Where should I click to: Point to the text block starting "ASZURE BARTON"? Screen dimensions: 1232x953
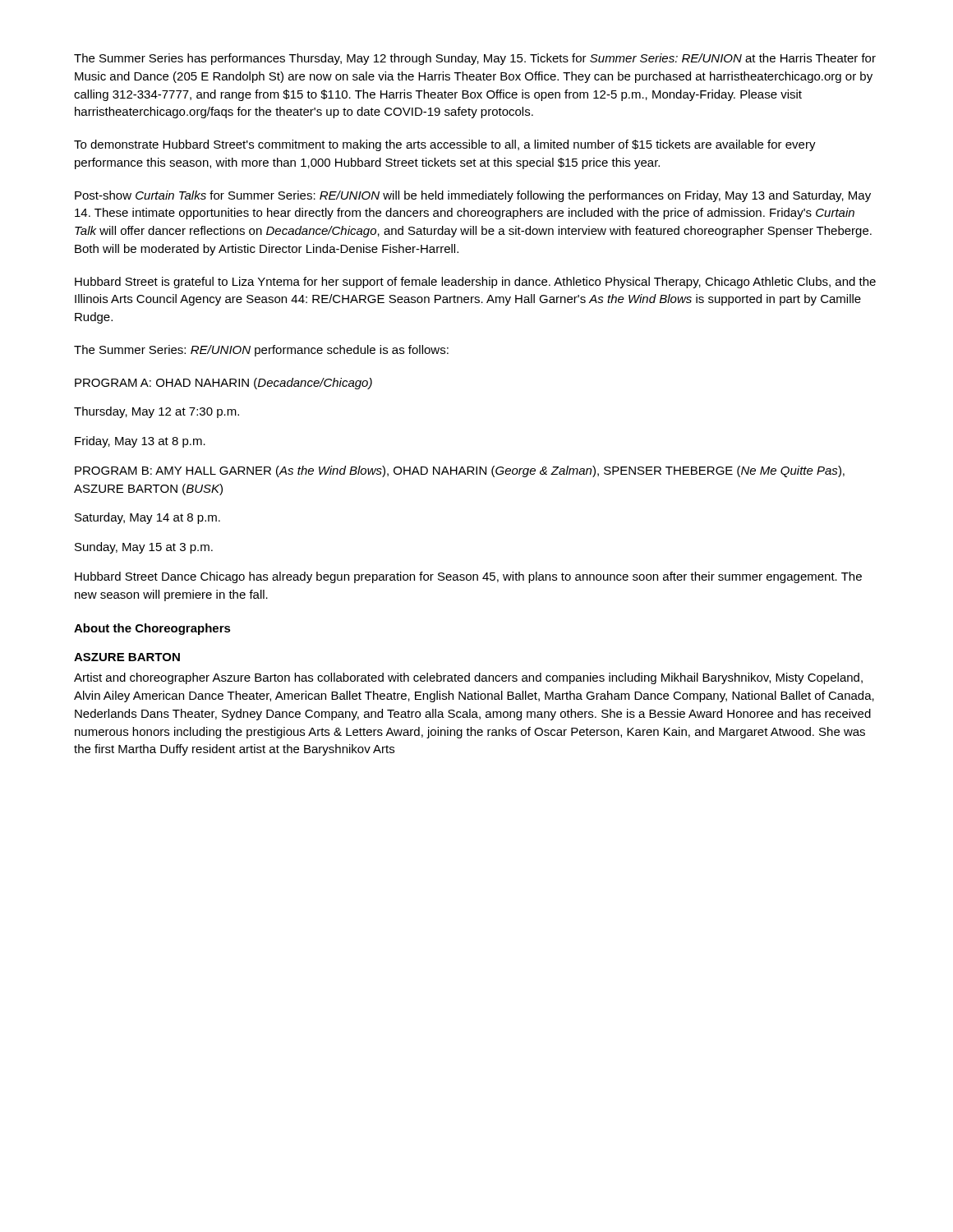click(x=127, y=657)
